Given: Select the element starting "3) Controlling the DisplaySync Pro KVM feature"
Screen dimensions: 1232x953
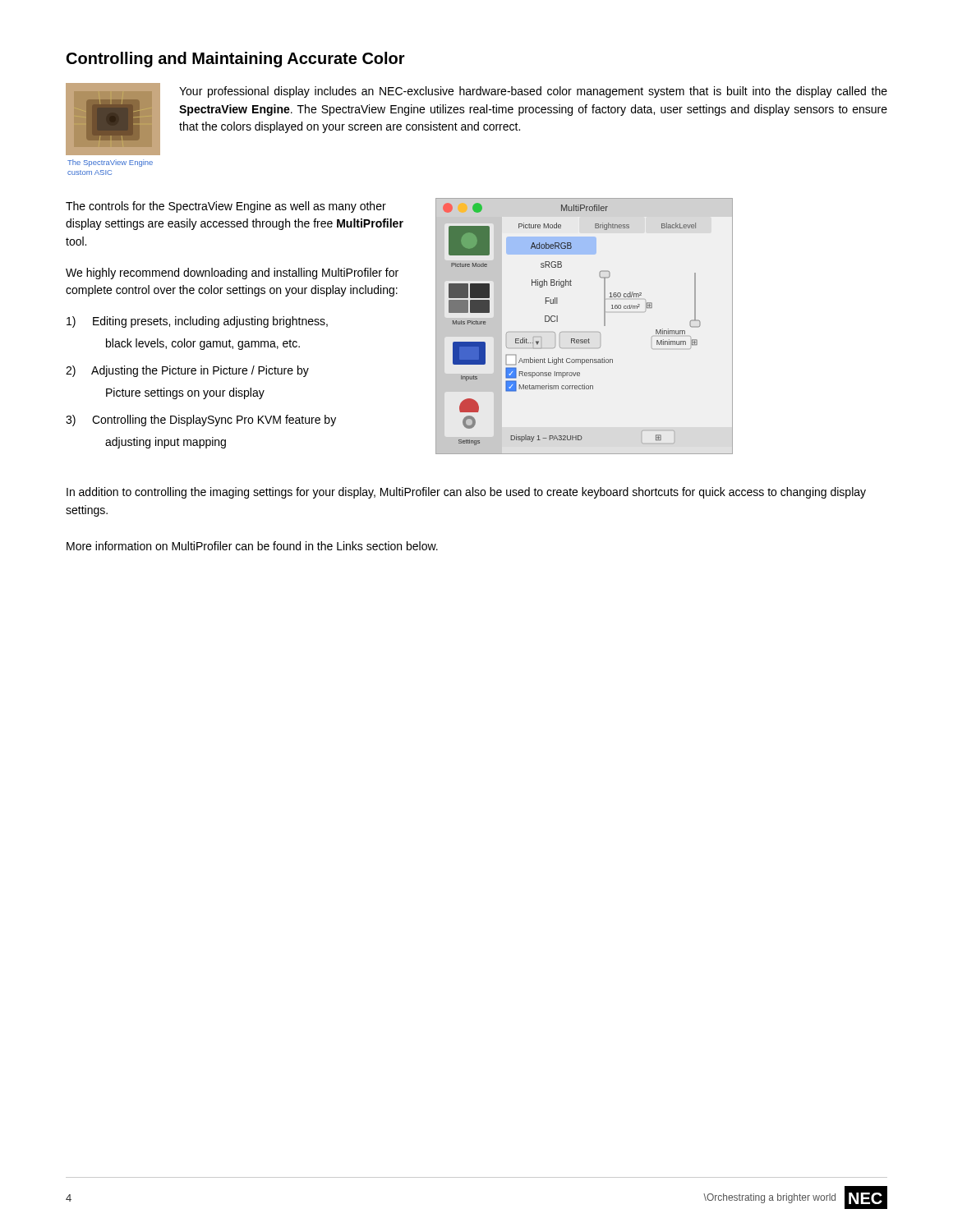Looking at the screenshot, I should (x=238, y=431).
